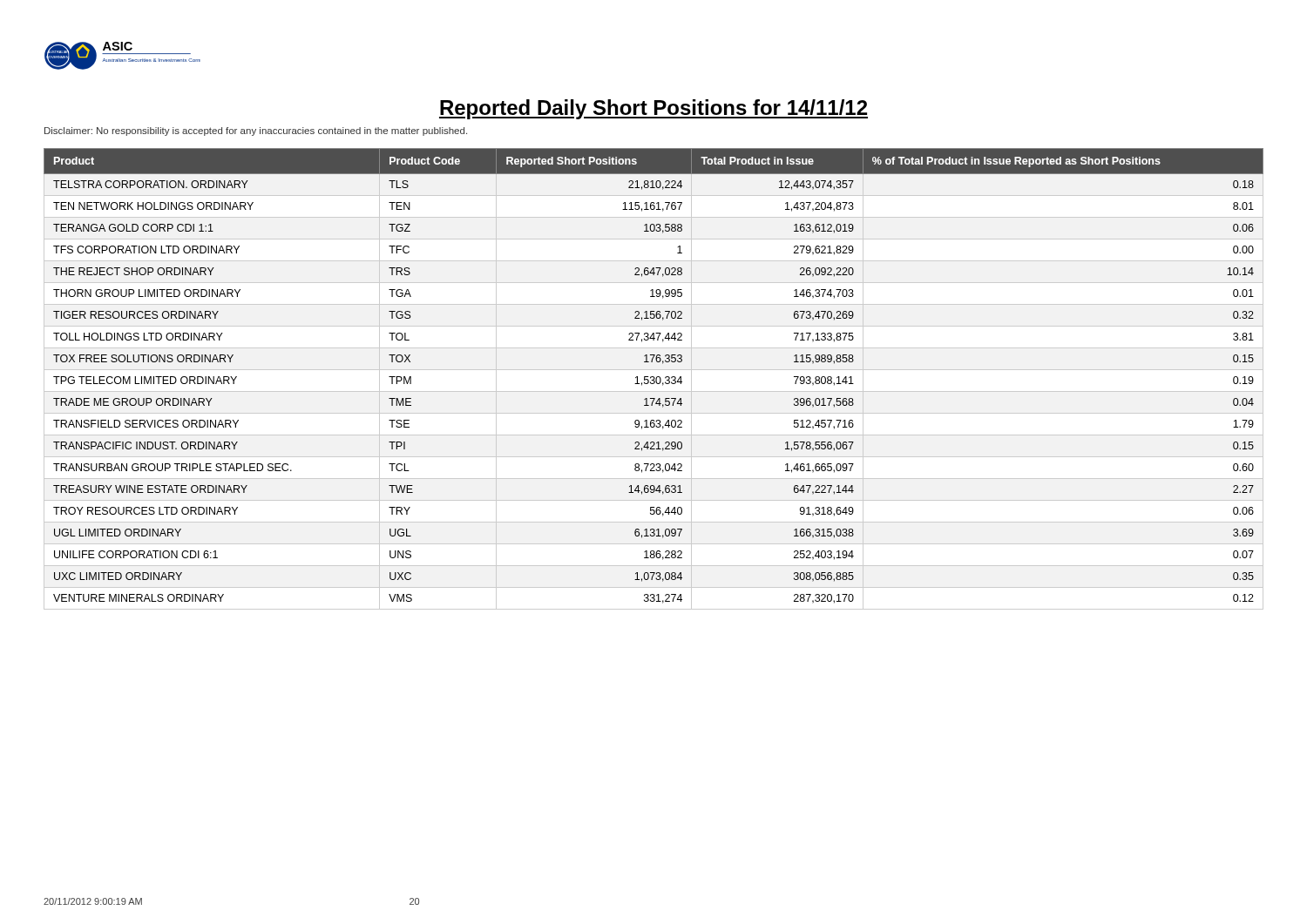The height and width of the screenshot is (924, 1307).
Task: Select a table
Action: click(x=654, y=379)
